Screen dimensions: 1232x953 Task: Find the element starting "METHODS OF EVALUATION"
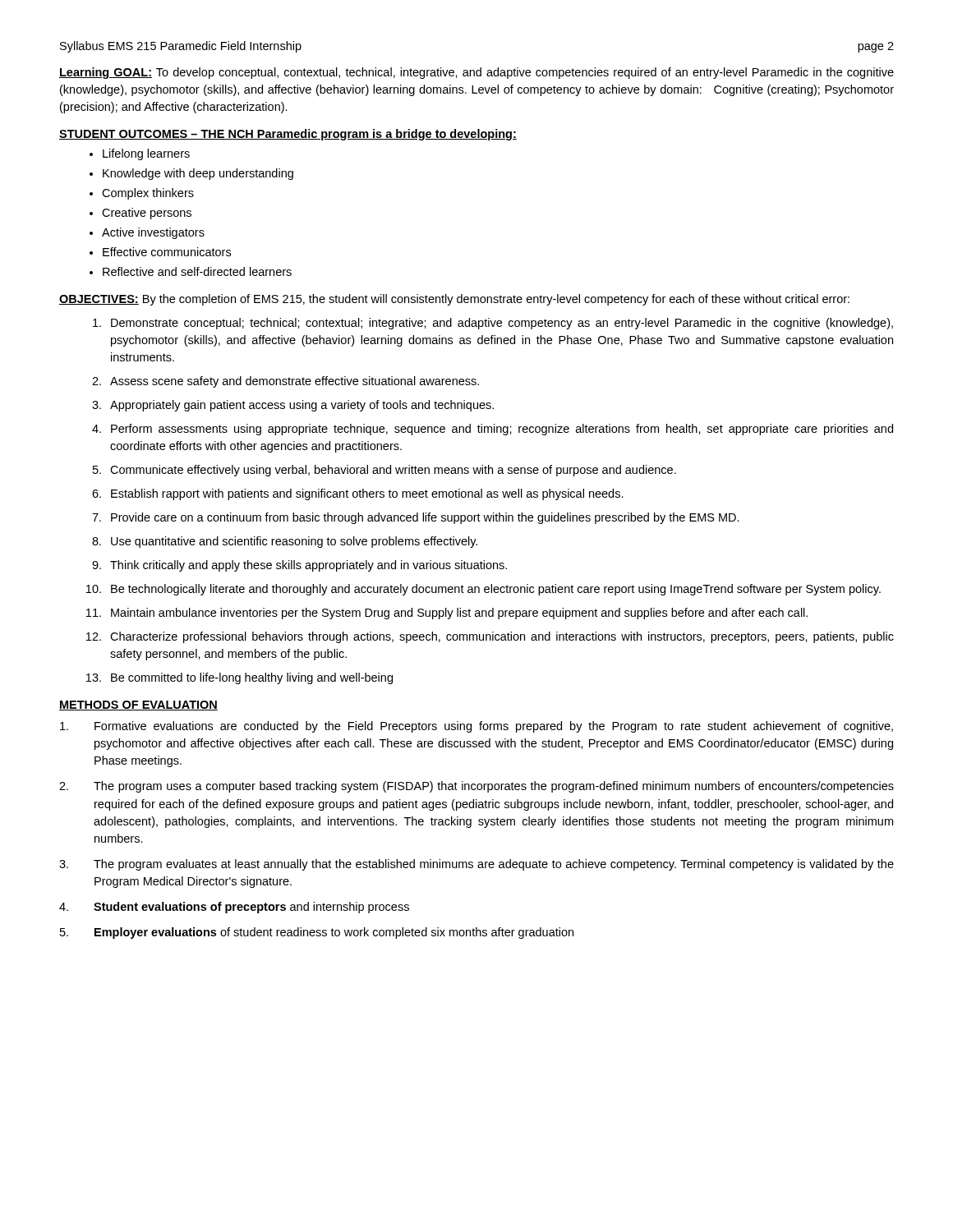point(138,705)
